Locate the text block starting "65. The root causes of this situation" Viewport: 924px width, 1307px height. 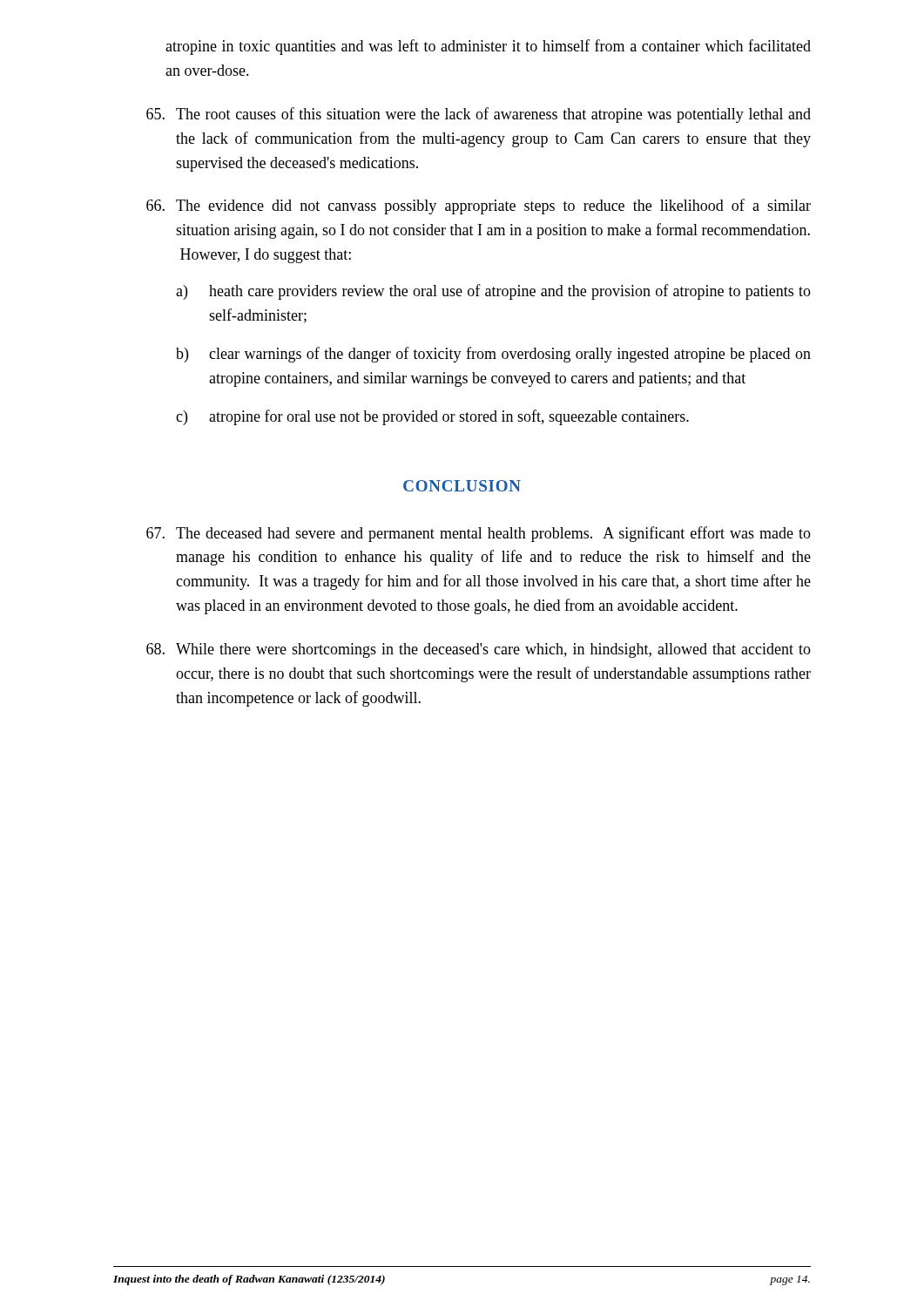click(462, 139)
